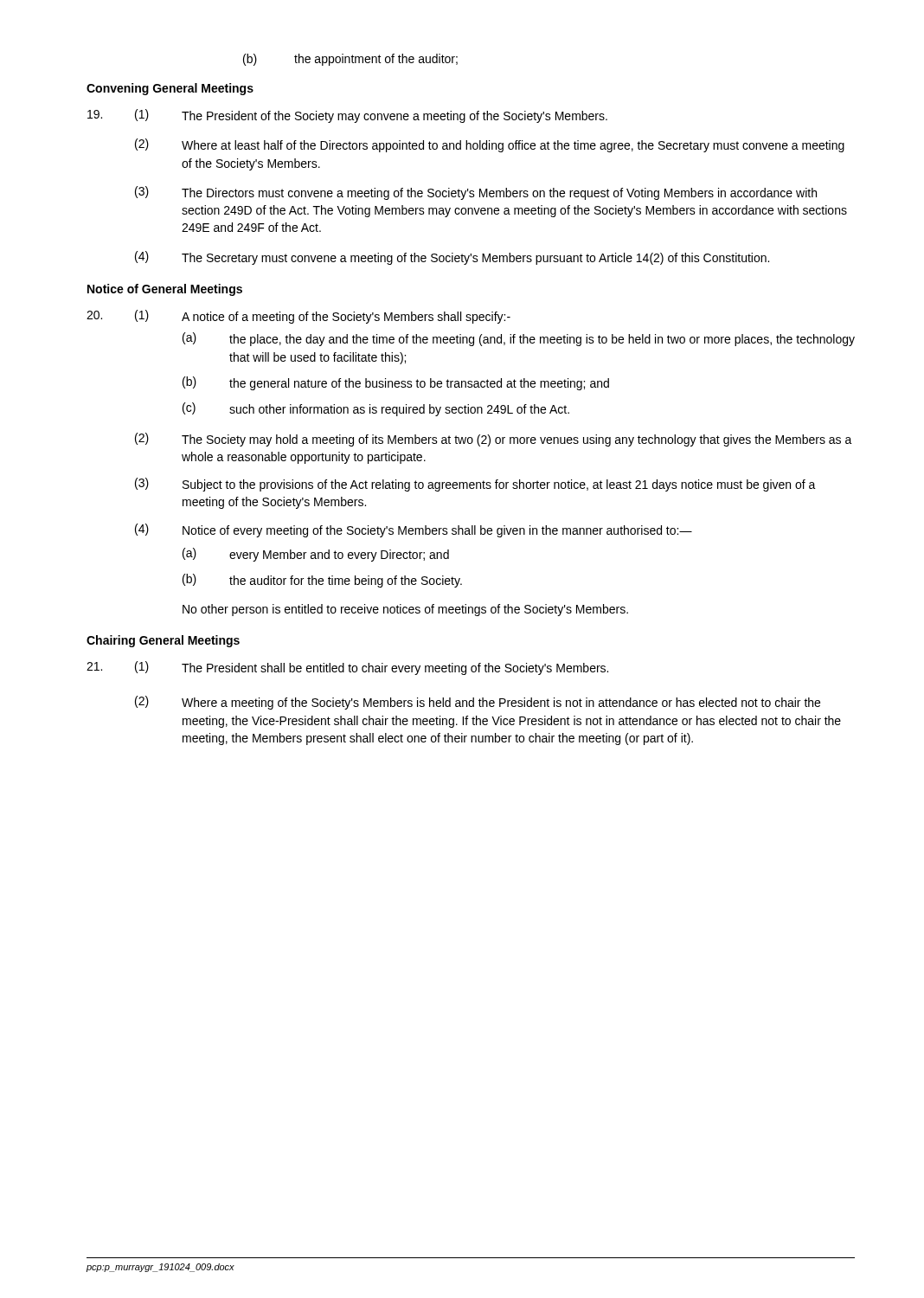Point to the block beginning "(b) the appointment"
The image size is (924, 1298).
click(350, 60)
